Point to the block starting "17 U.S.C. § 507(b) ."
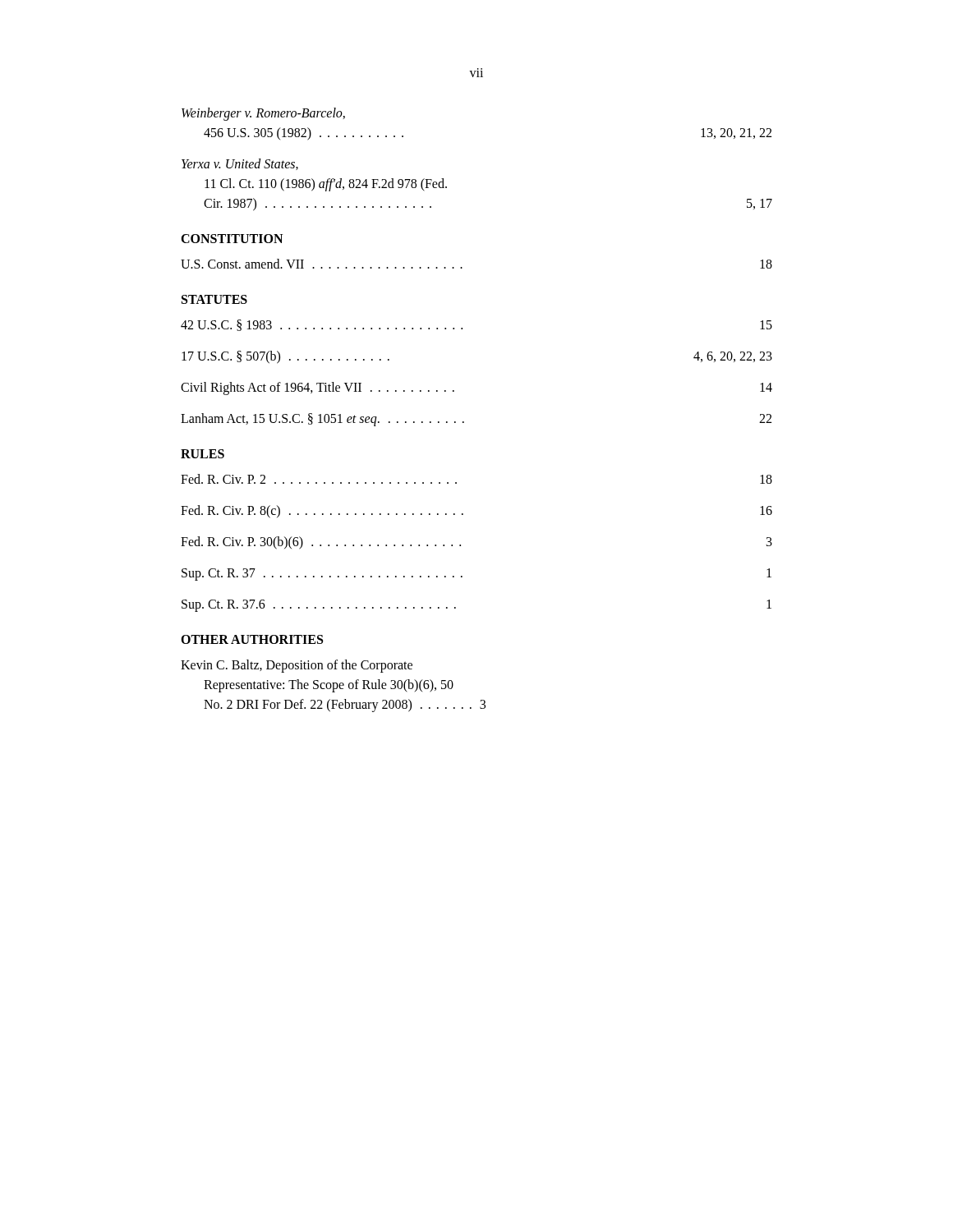This screenshot has width=953, height=1232. click(x=223, y=359)
